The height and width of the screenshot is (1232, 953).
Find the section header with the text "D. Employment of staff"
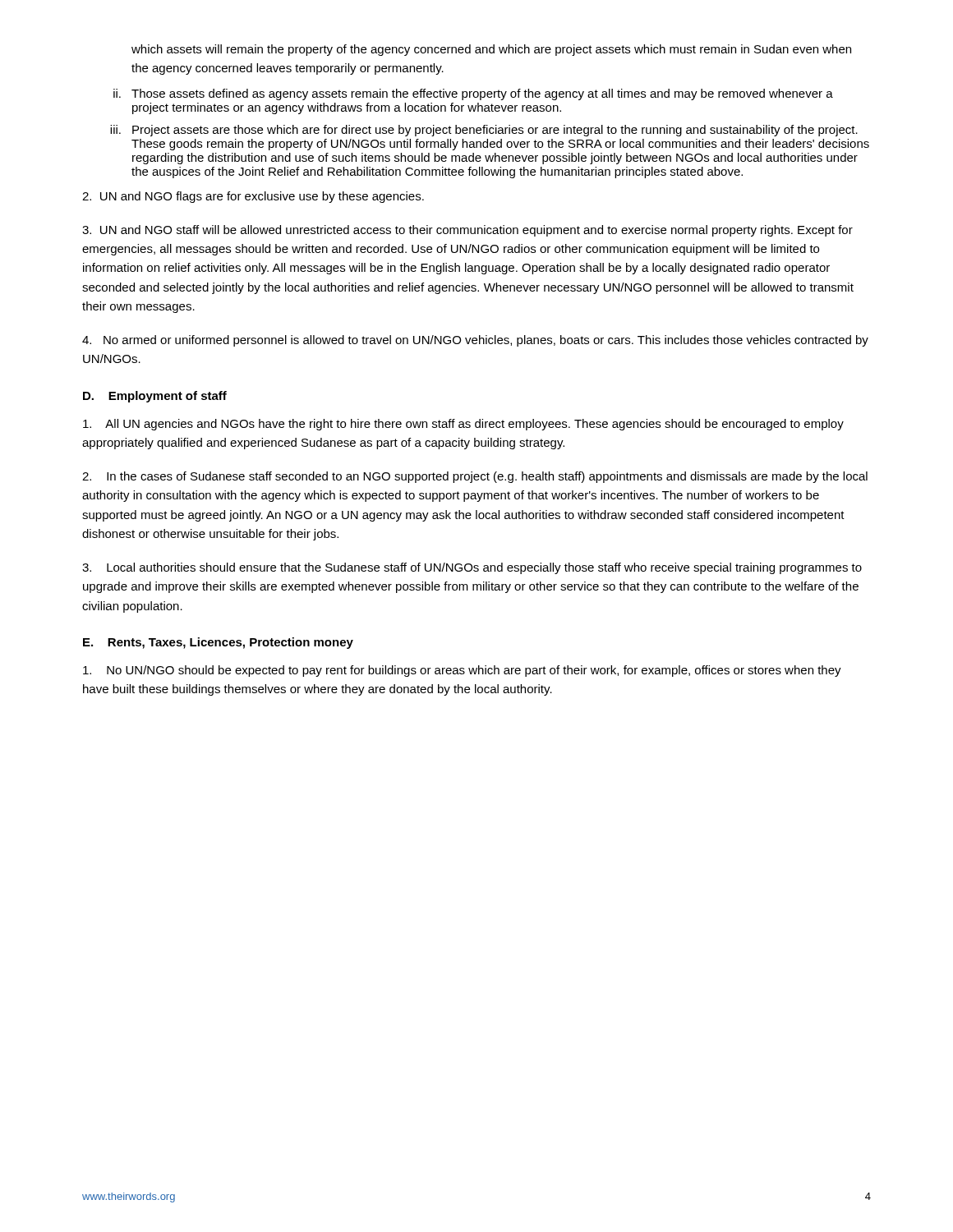pyautogui.click(x=154, y=395)
